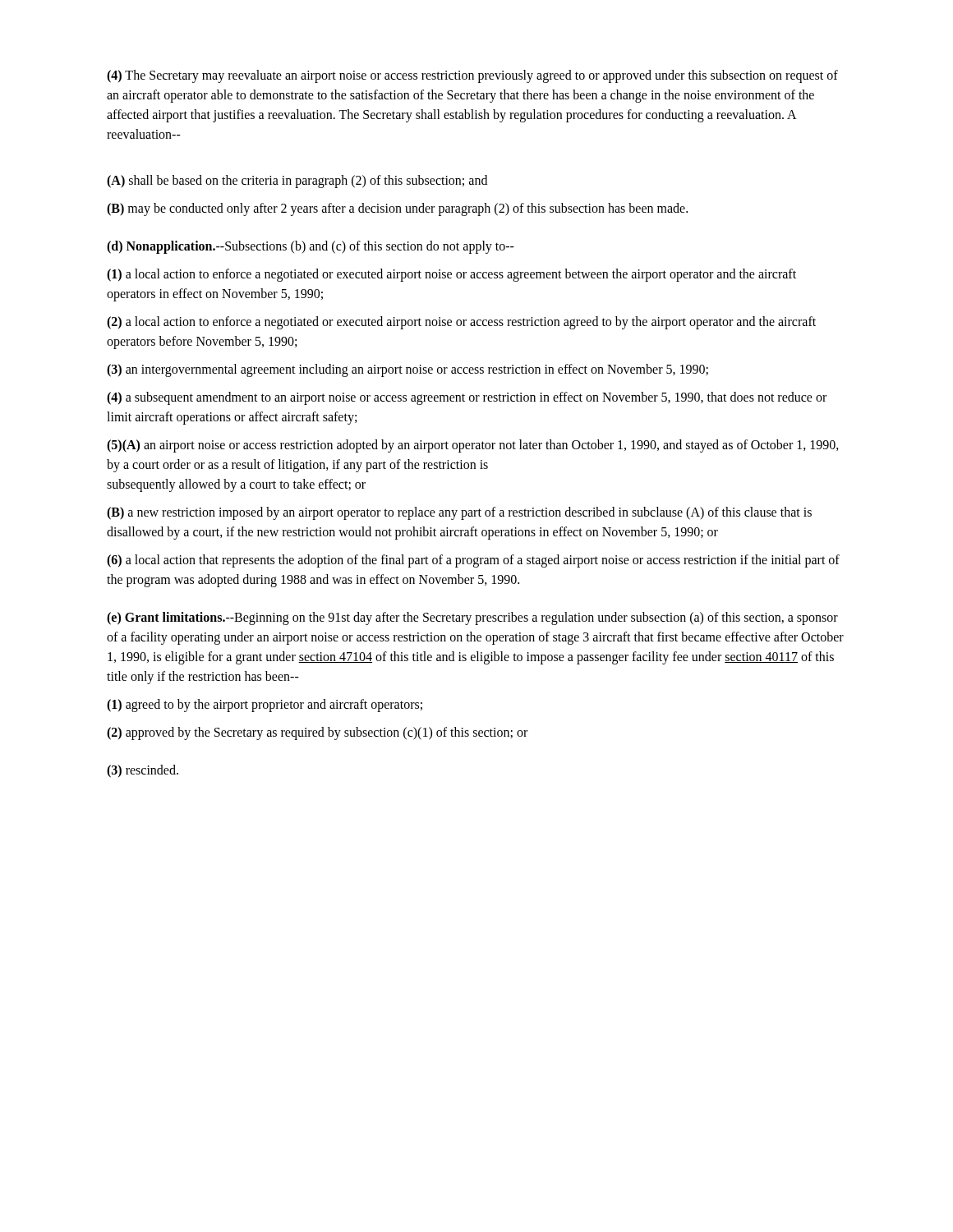
Task: Select the region starting "(B) a new restriction imposed by"
Action: click(x=476, y=522)
